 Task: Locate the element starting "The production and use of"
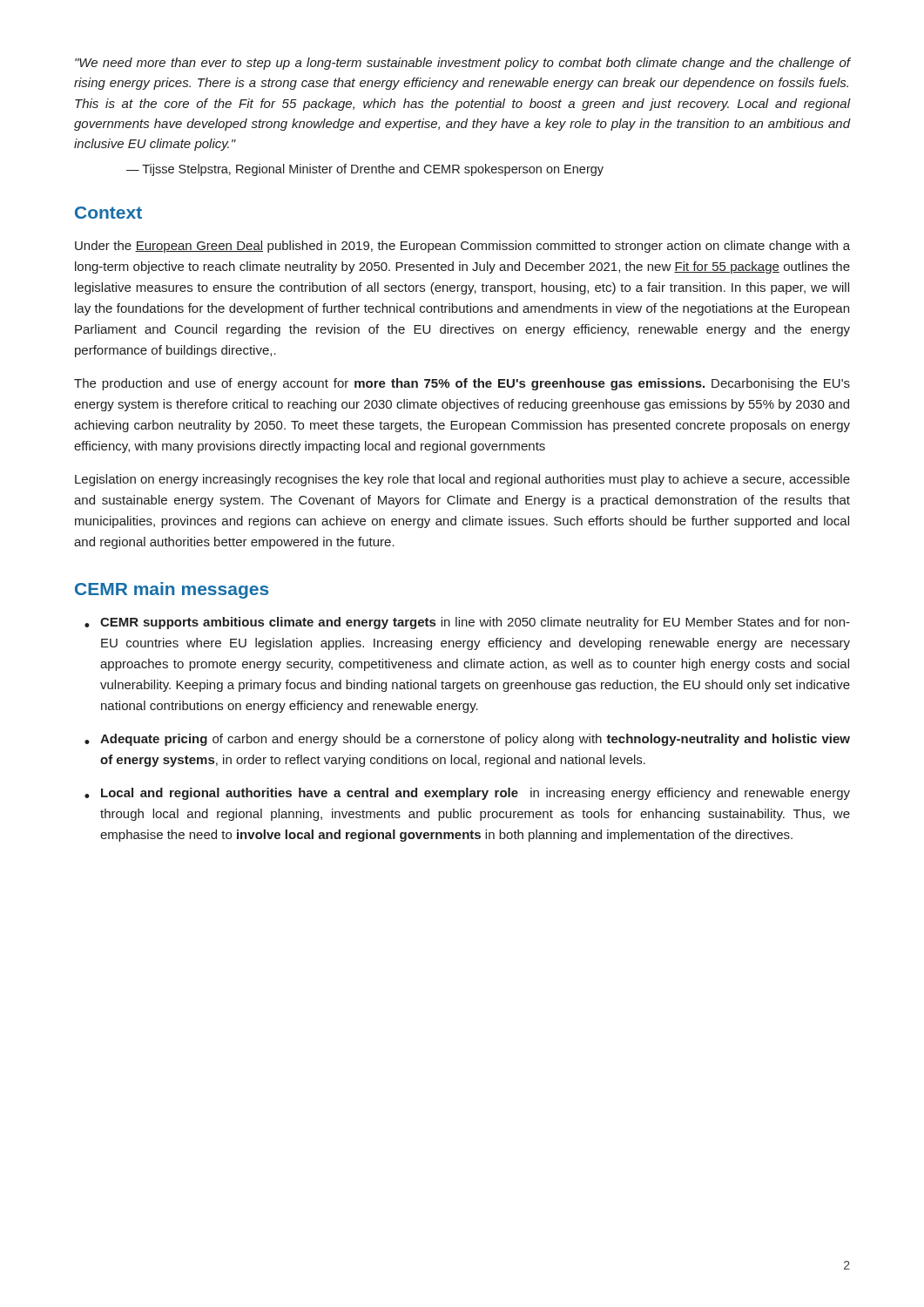(462, 415)
